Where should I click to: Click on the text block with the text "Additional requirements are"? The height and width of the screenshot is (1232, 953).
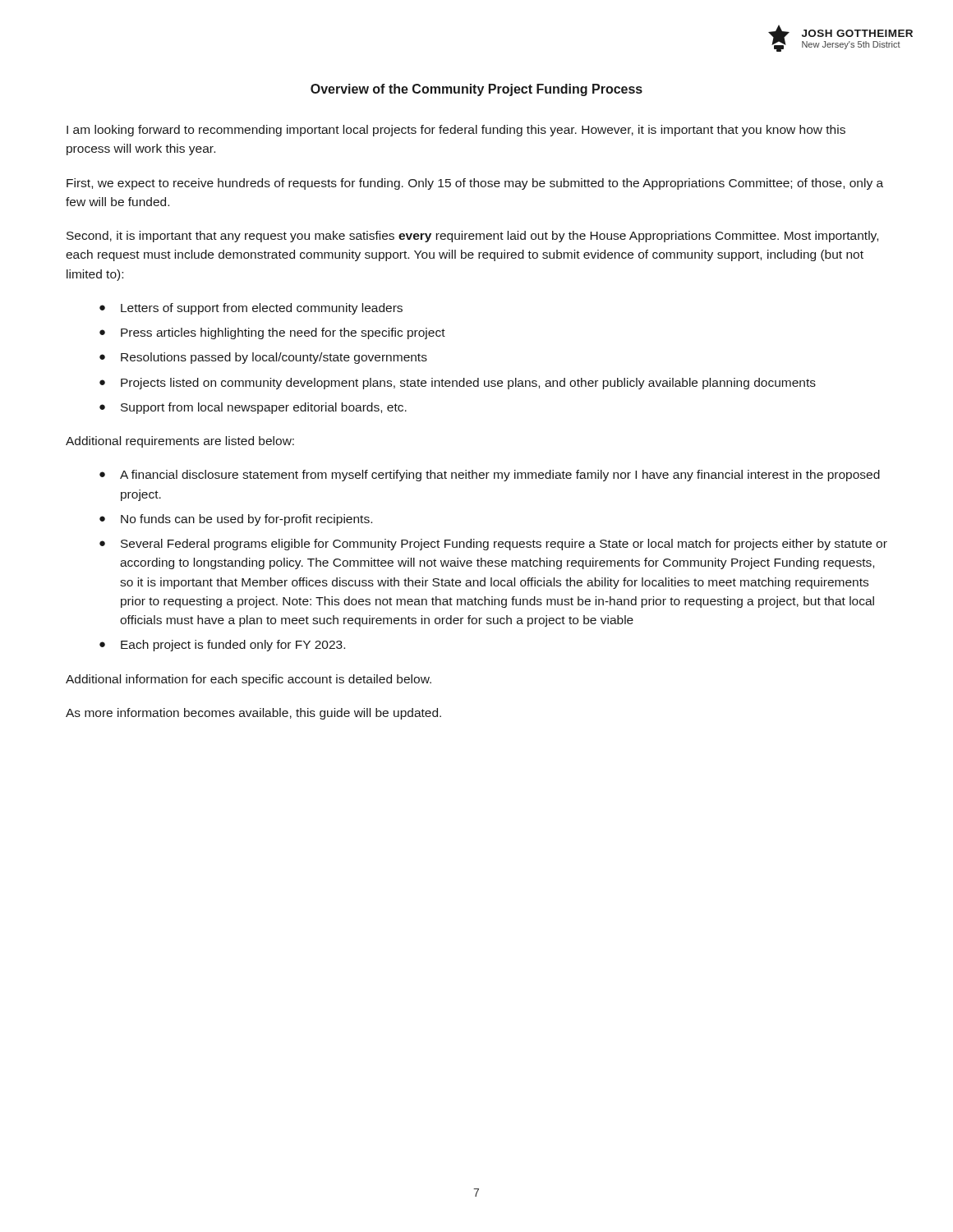click(x=180, y=441)
